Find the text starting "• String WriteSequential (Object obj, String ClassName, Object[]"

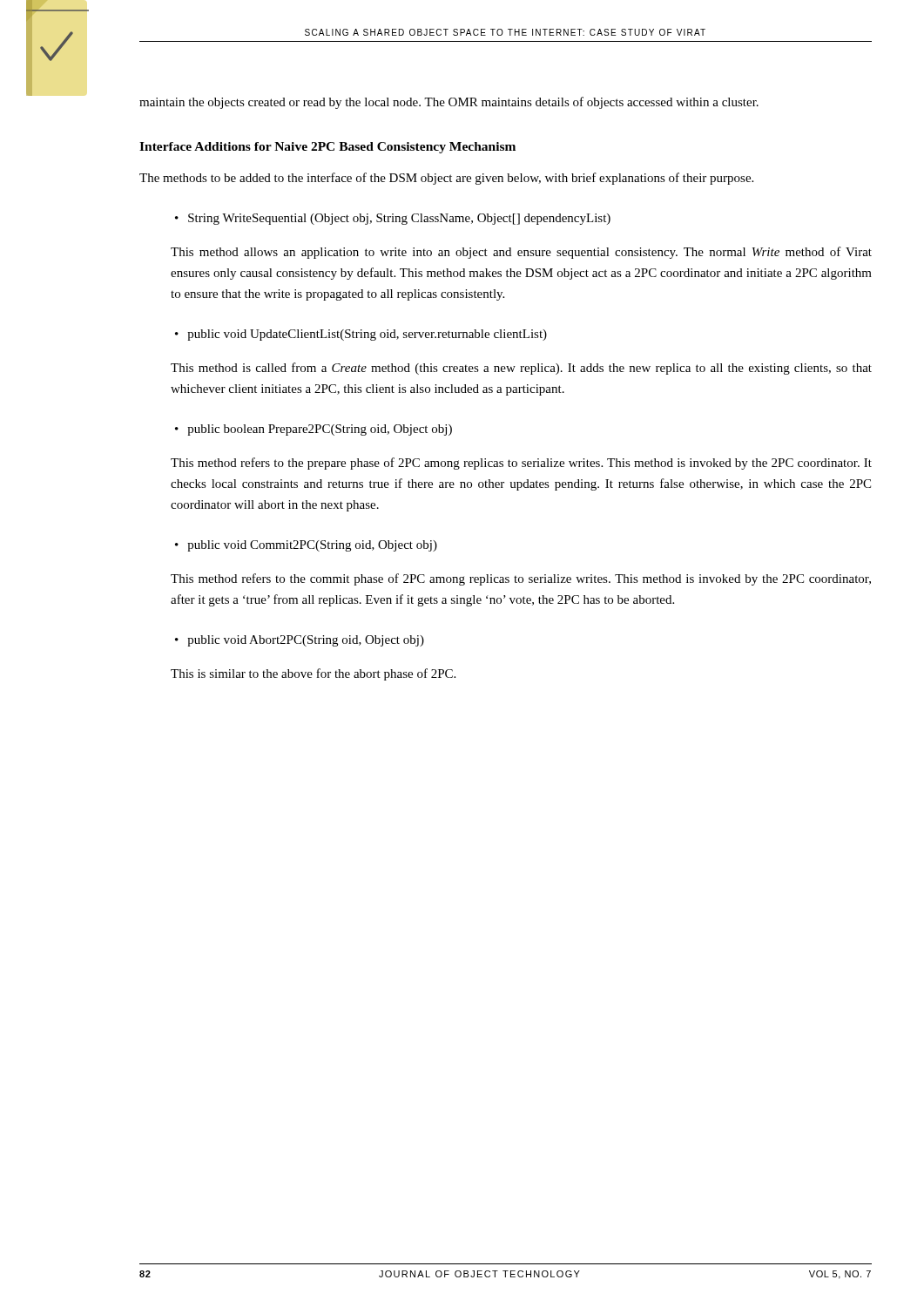click(x=392, y=218)
